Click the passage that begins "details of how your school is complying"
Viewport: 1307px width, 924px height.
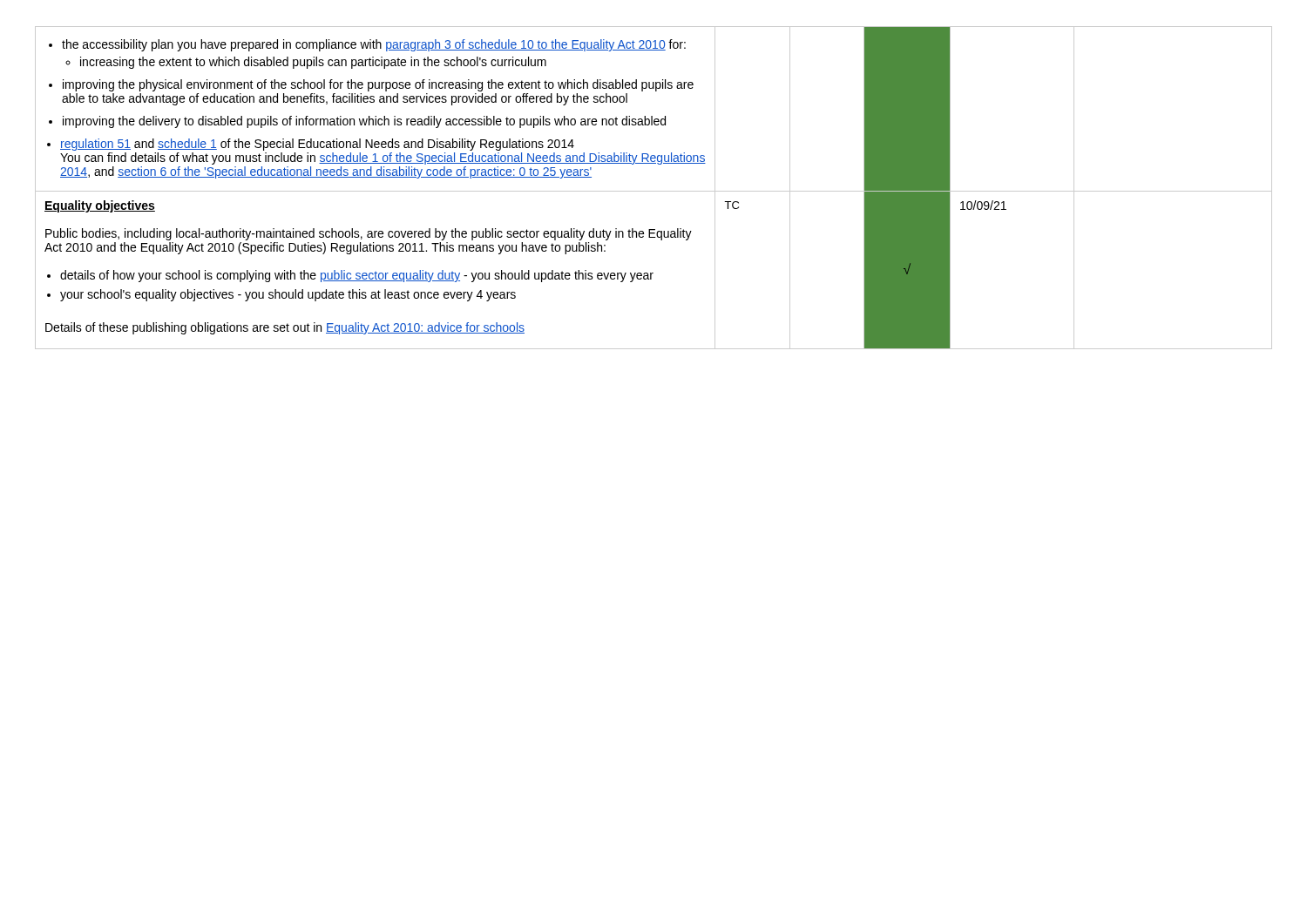(x=375, y=285)
